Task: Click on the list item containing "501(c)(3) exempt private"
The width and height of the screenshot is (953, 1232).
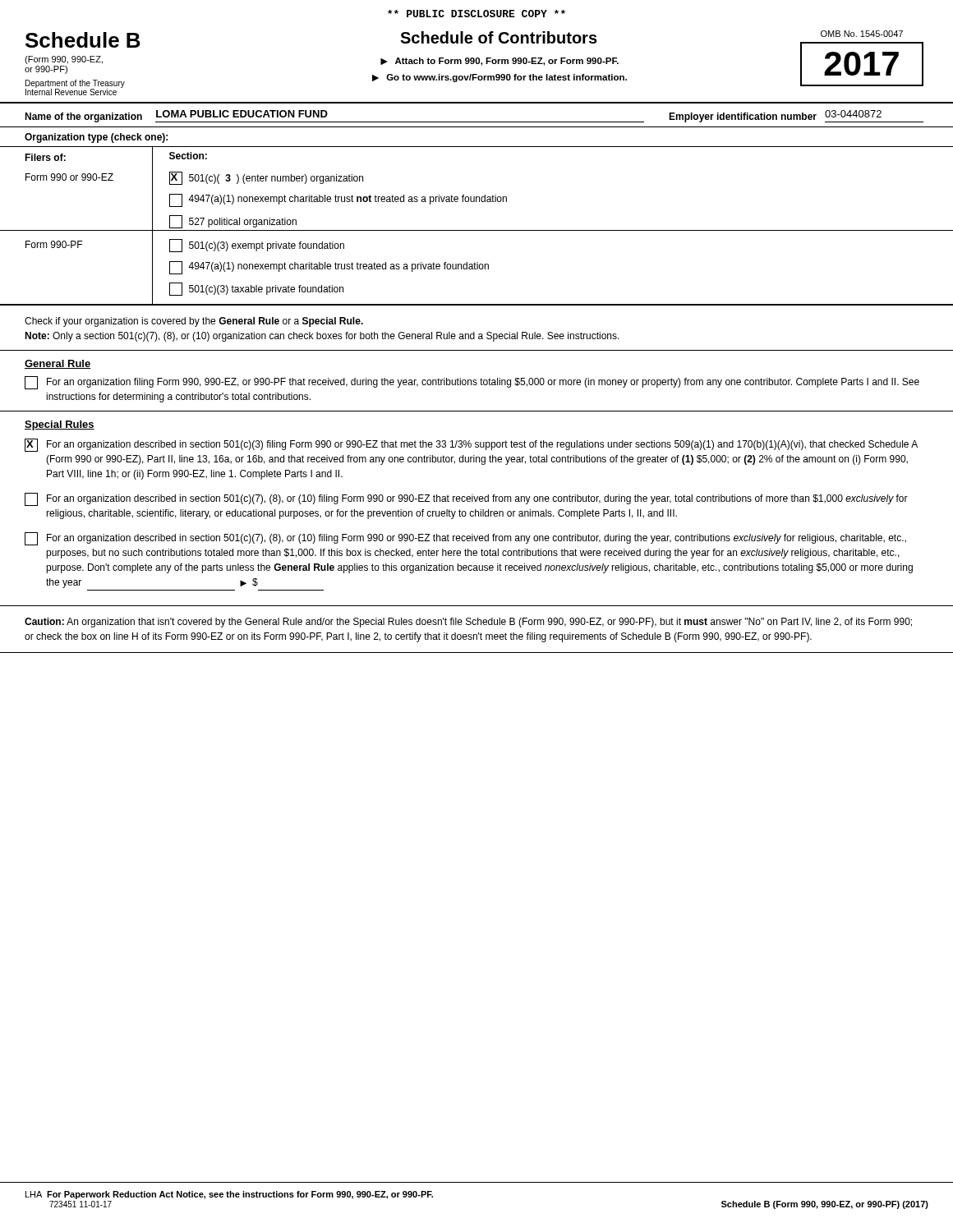Action: tap(257, 245)
